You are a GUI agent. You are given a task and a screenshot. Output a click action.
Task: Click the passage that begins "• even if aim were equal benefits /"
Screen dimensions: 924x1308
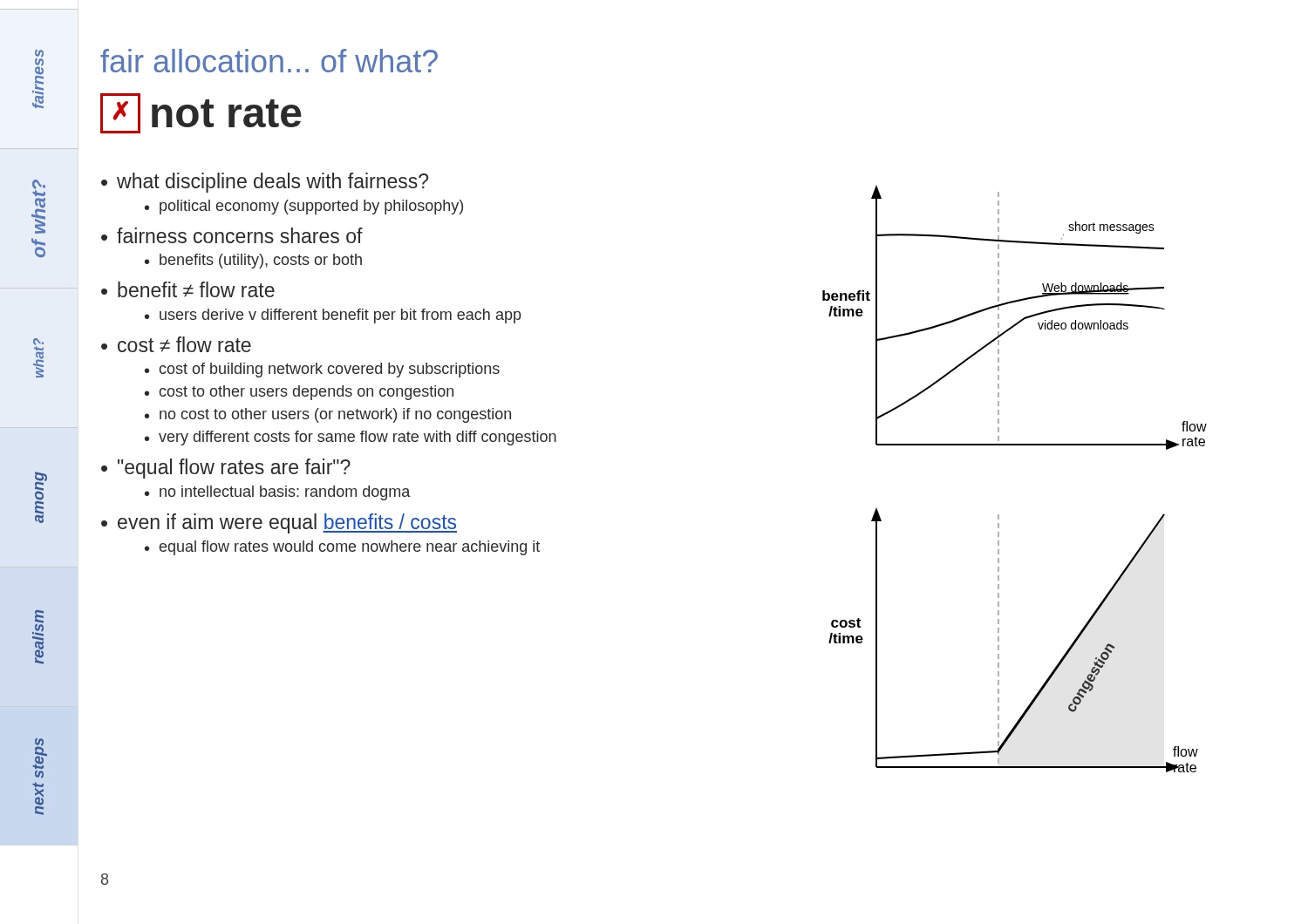[279, 523]
